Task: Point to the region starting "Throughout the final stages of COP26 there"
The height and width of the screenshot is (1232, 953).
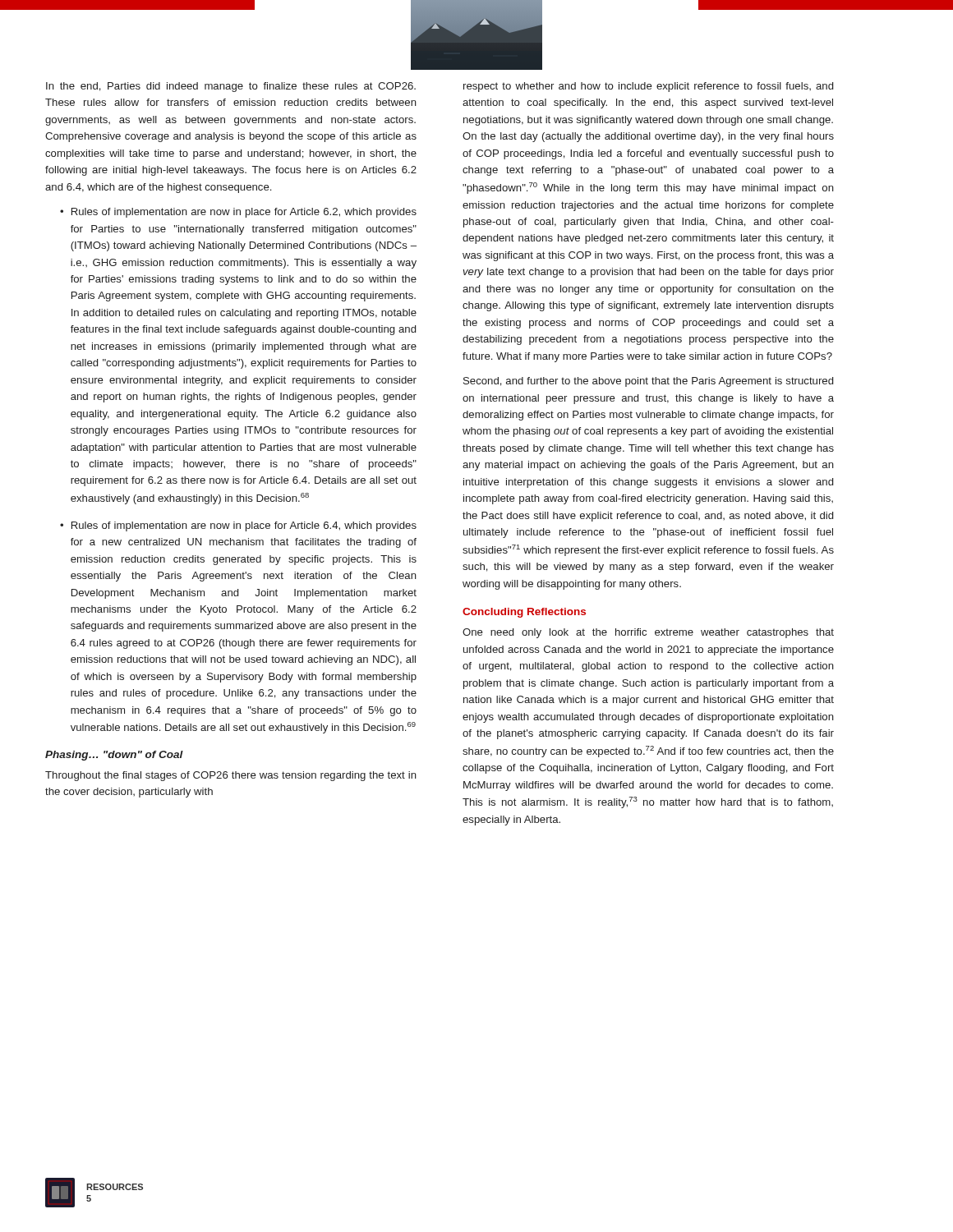Action: click(x=231, y=783)
